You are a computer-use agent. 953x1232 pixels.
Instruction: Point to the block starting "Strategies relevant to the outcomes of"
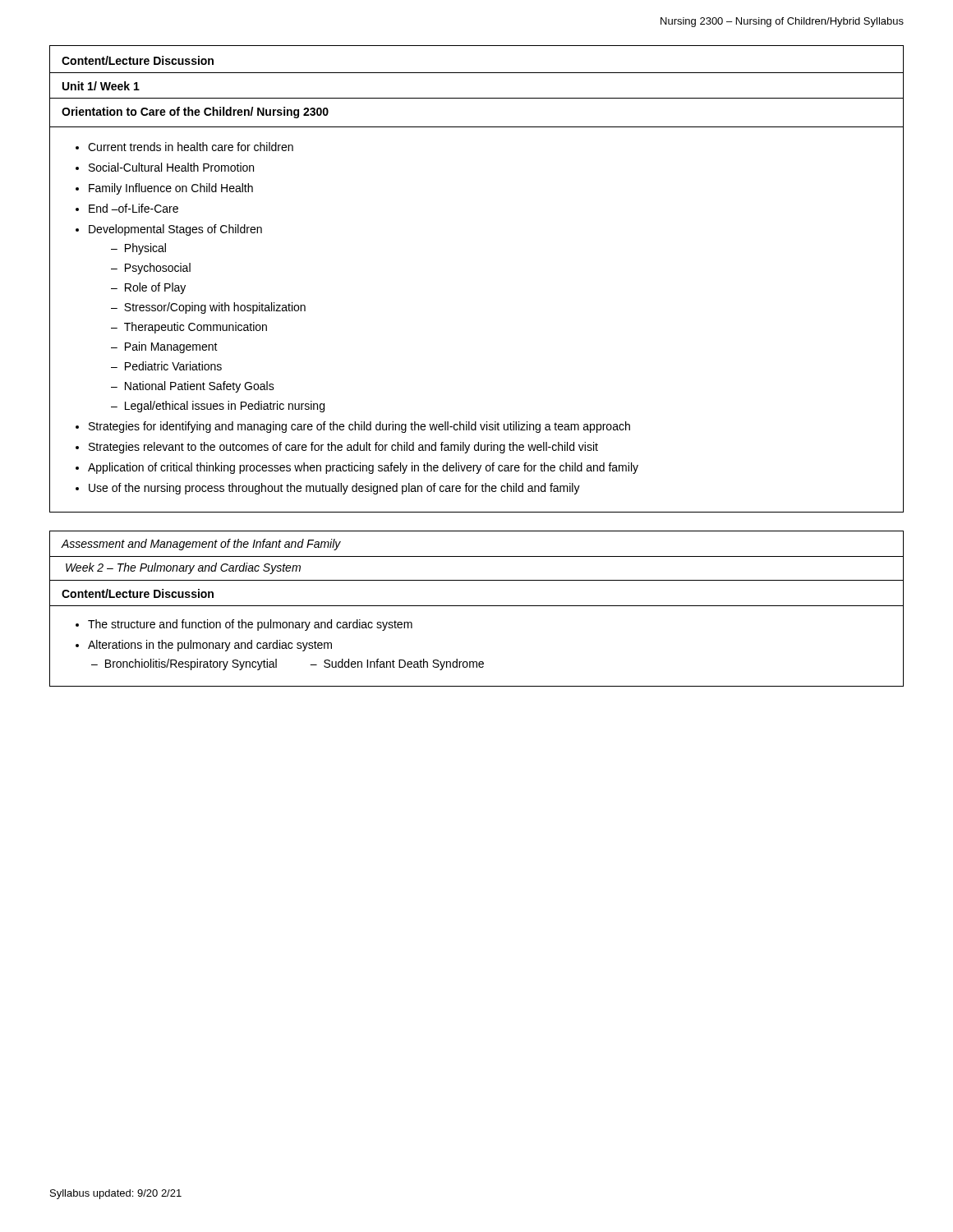(343, 447)
